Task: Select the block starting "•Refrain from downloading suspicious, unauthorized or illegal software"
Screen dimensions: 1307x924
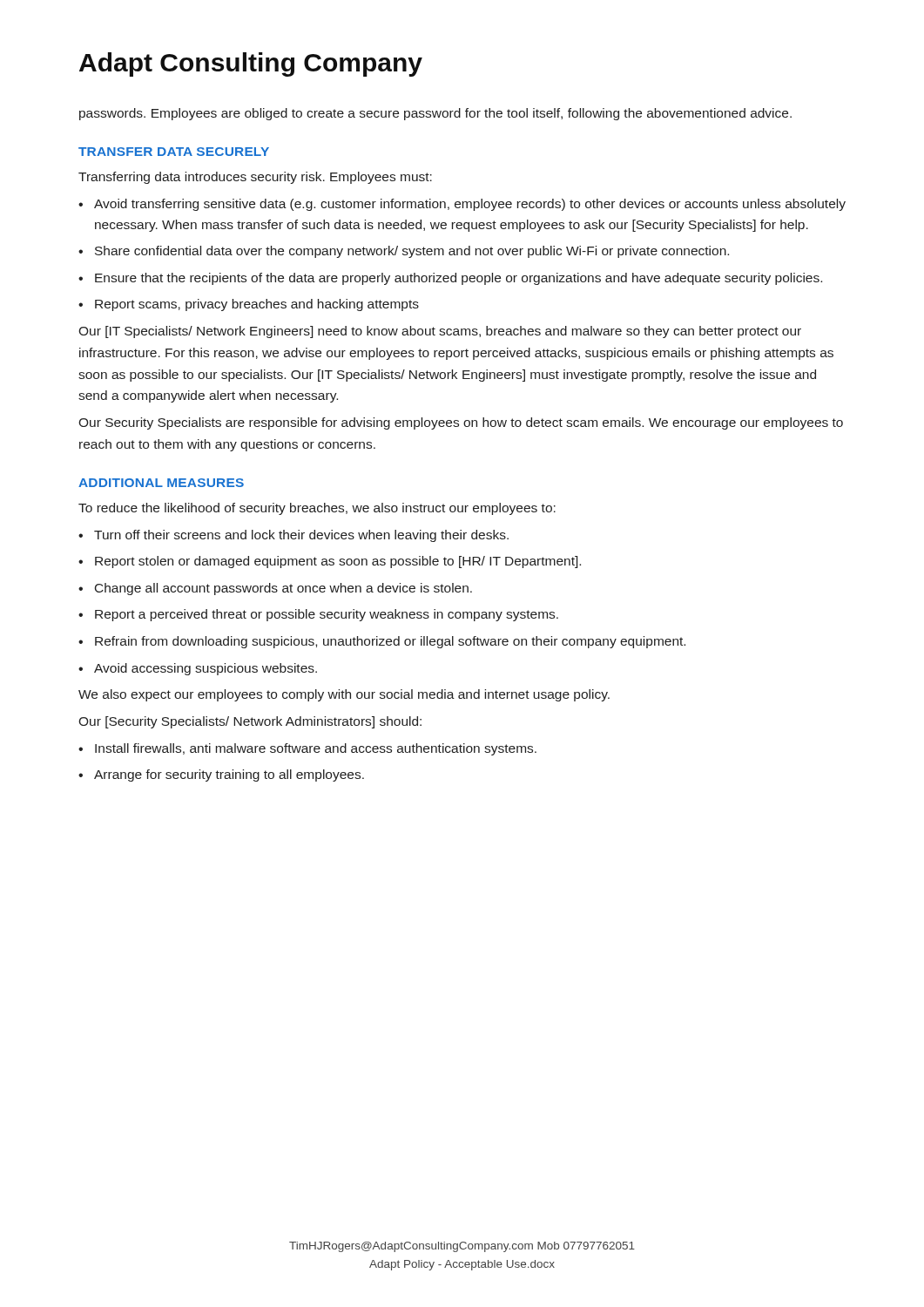Action: pos(462,642)
